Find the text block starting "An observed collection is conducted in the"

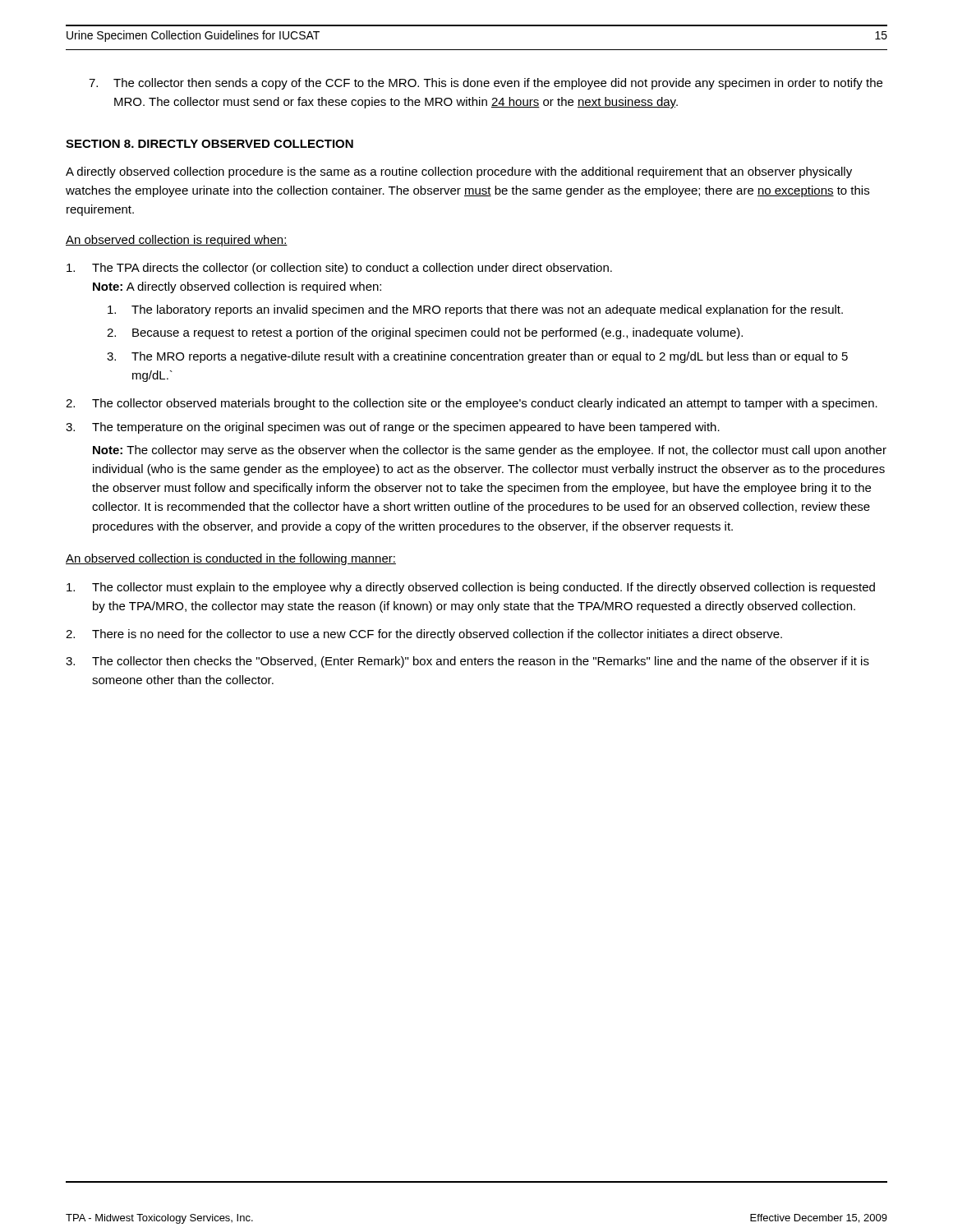(x=231, y=558)
